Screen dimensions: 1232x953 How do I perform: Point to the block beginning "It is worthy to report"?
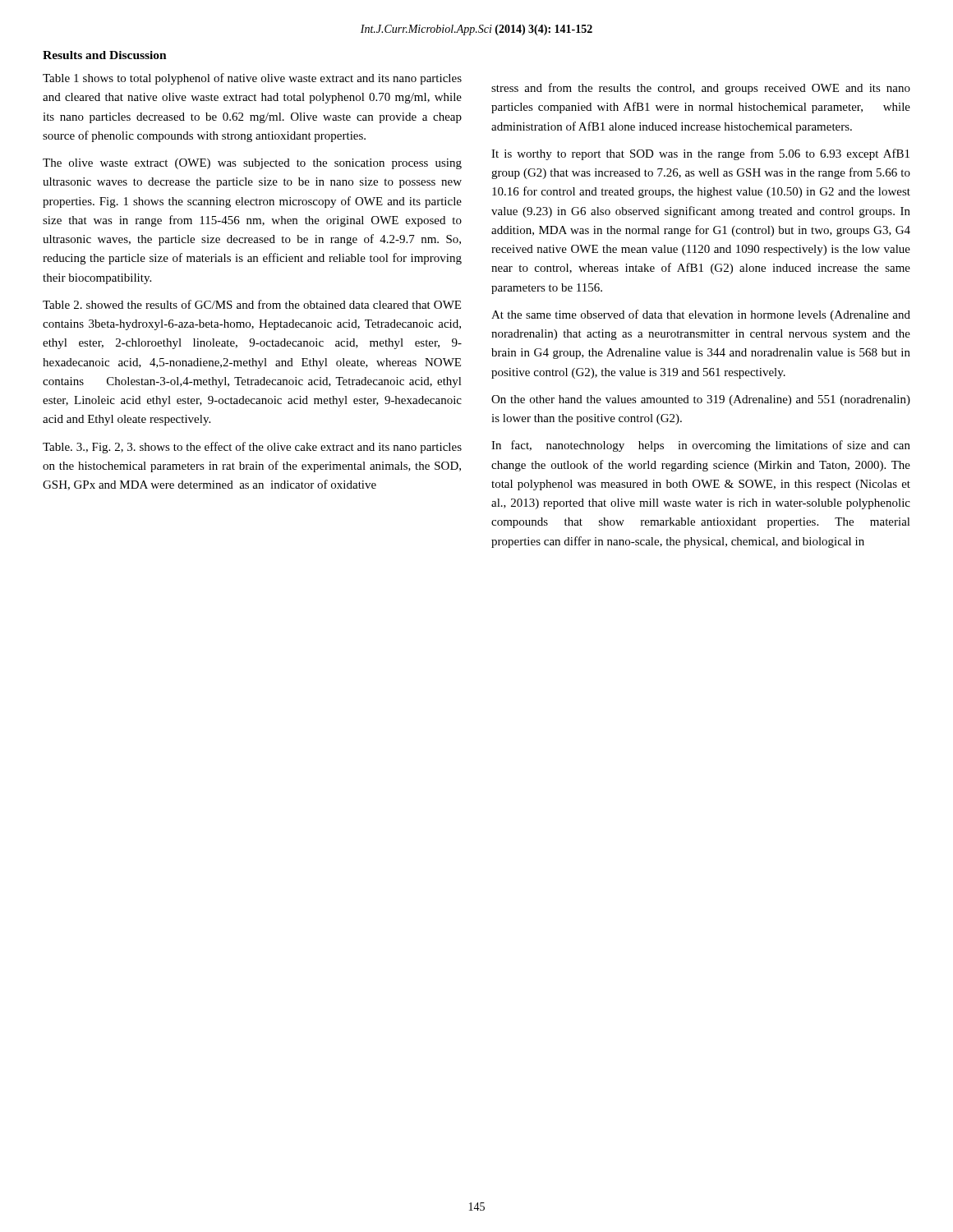click(x=701, y=221)
